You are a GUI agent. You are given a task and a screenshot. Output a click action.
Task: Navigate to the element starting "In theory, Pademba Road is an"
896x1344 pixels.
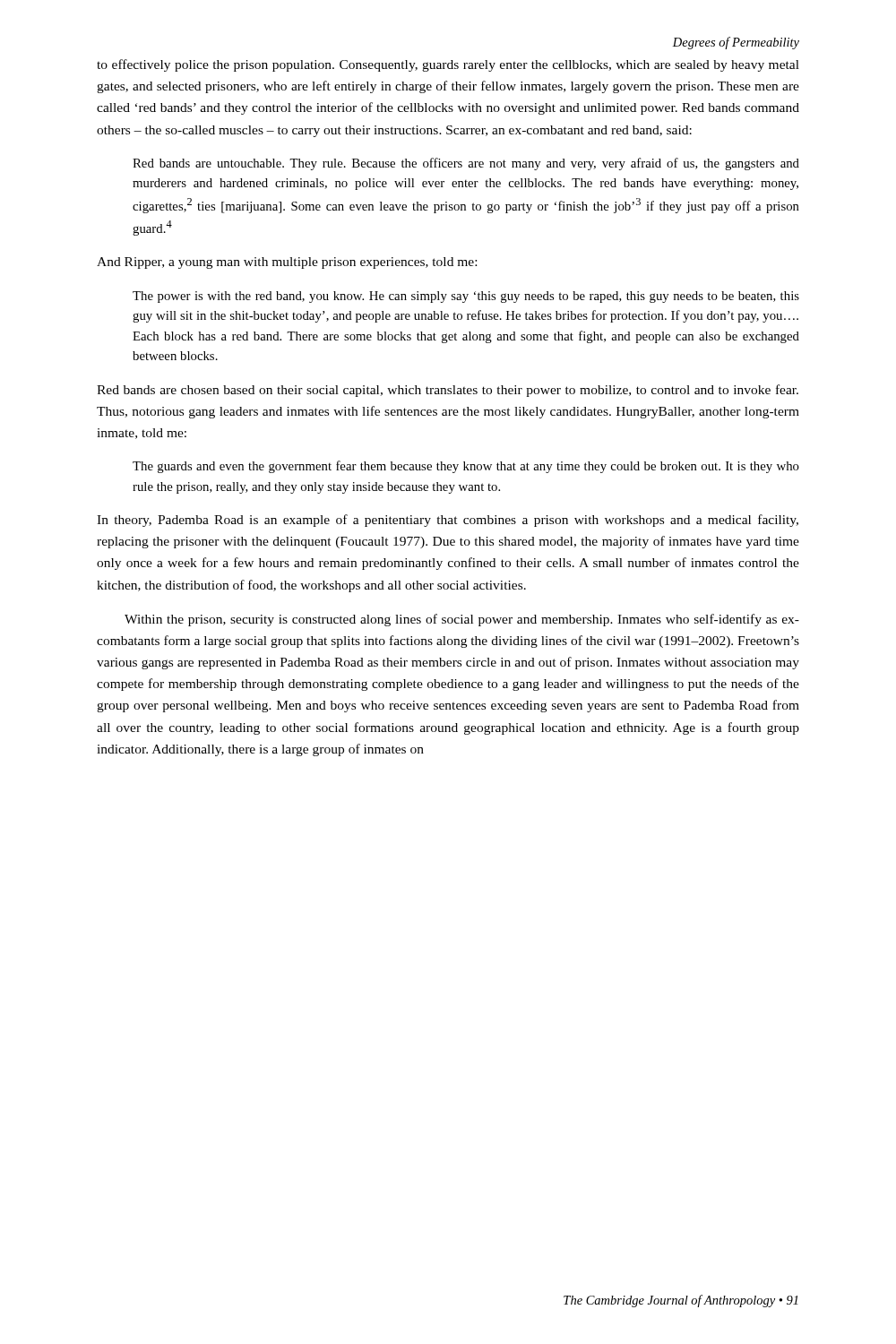pyautogui.click(x=448, y=634)
